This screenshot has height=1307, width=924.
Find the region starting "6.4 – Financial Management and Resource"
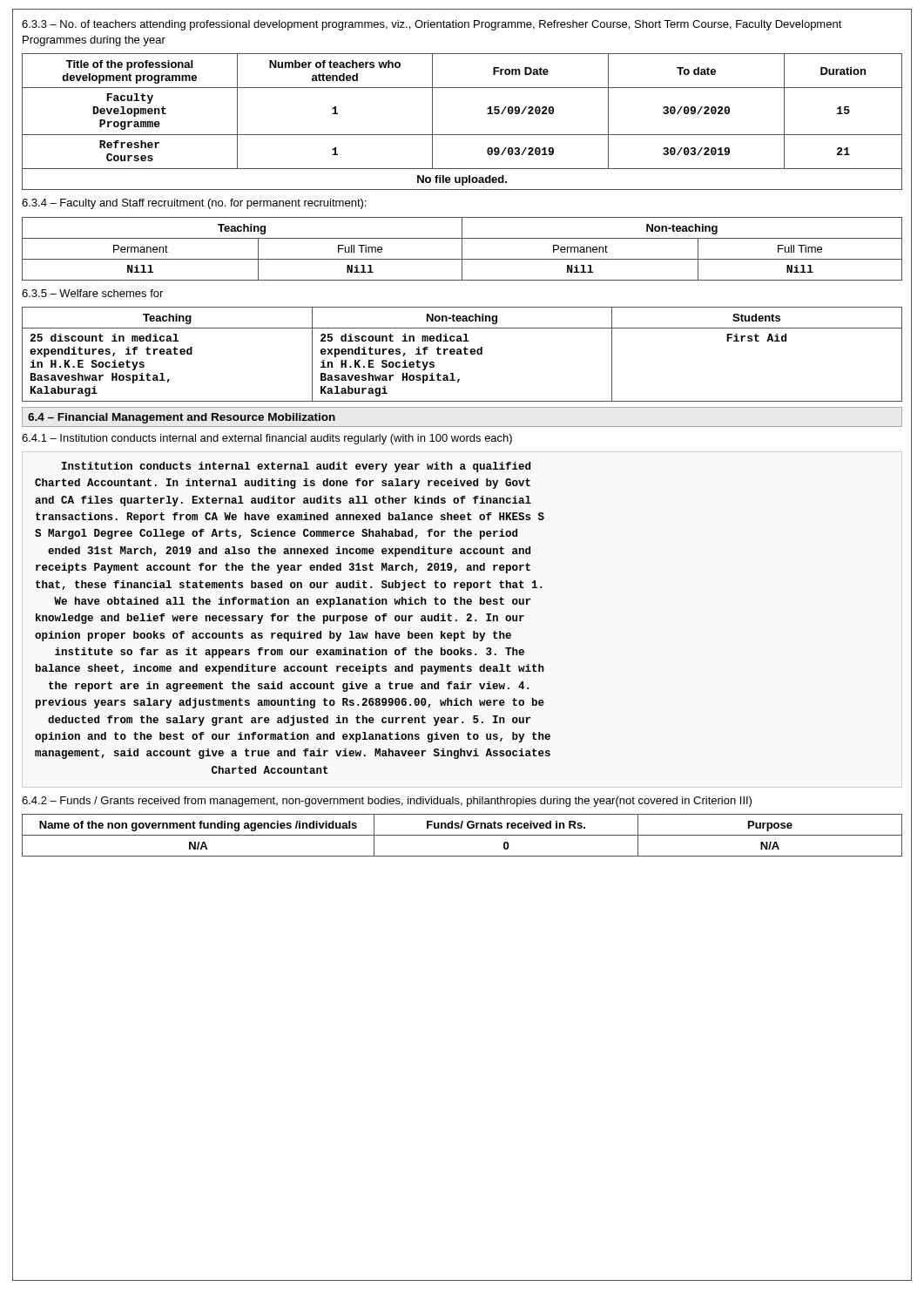[x=182, y=417]
